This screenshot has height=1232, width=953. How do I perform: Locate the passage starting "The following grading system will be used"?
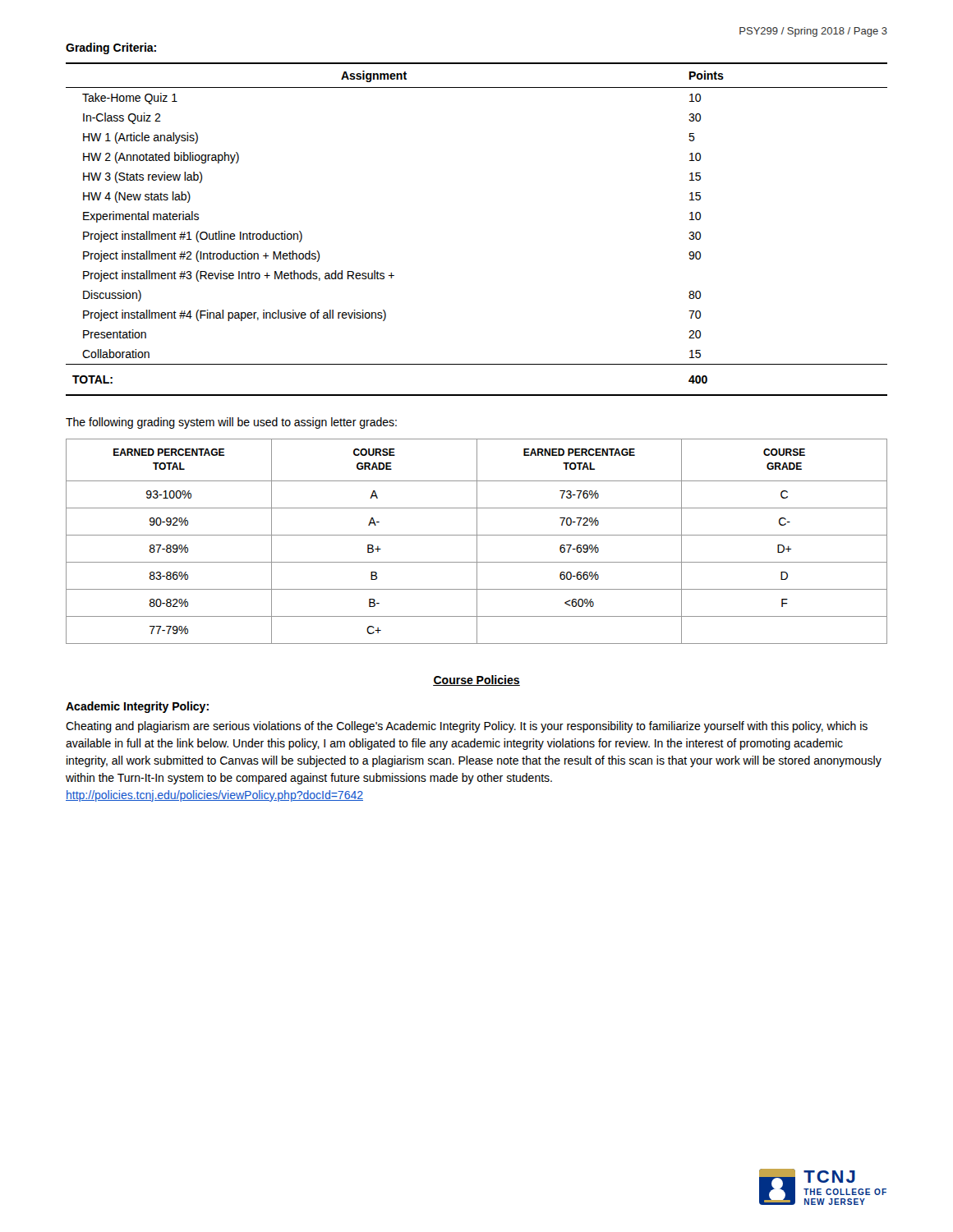click(x=232, y=422)
